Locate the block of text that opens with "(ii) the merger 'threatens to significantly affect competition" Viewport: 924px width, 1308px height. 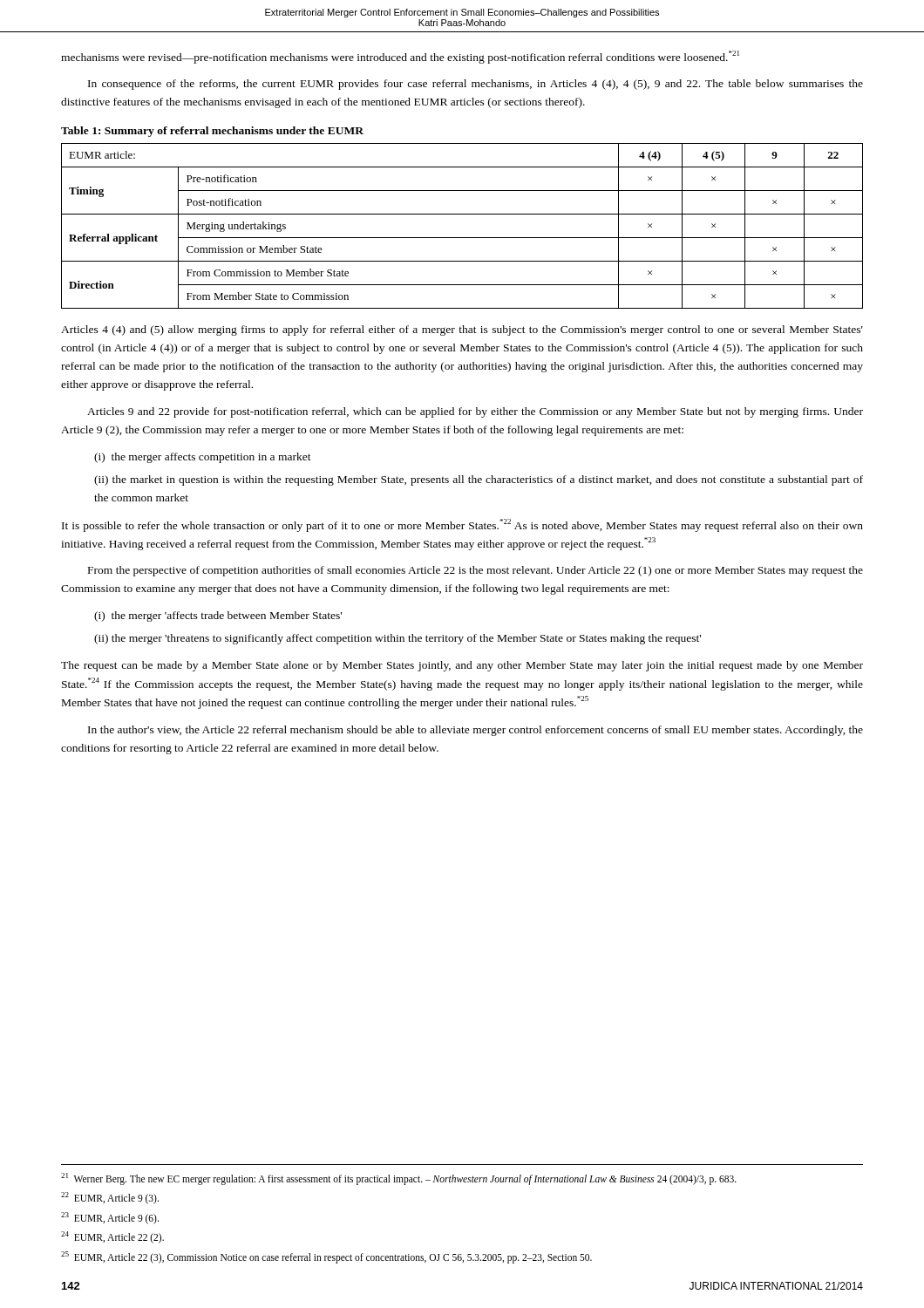[398, 638]
